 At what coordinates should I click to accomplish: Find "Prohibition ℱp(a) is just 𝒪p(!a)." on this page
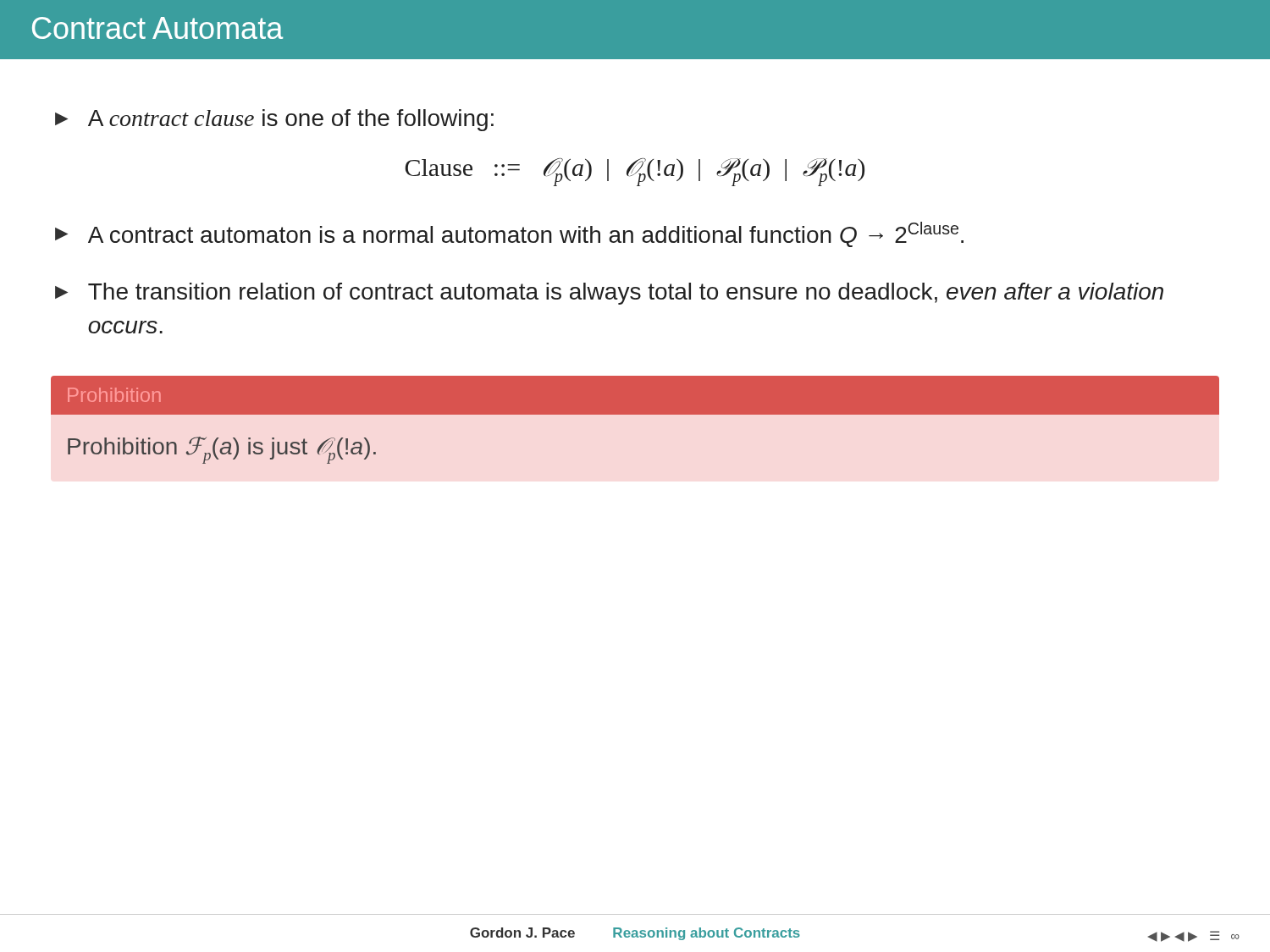tap(222, 448)
